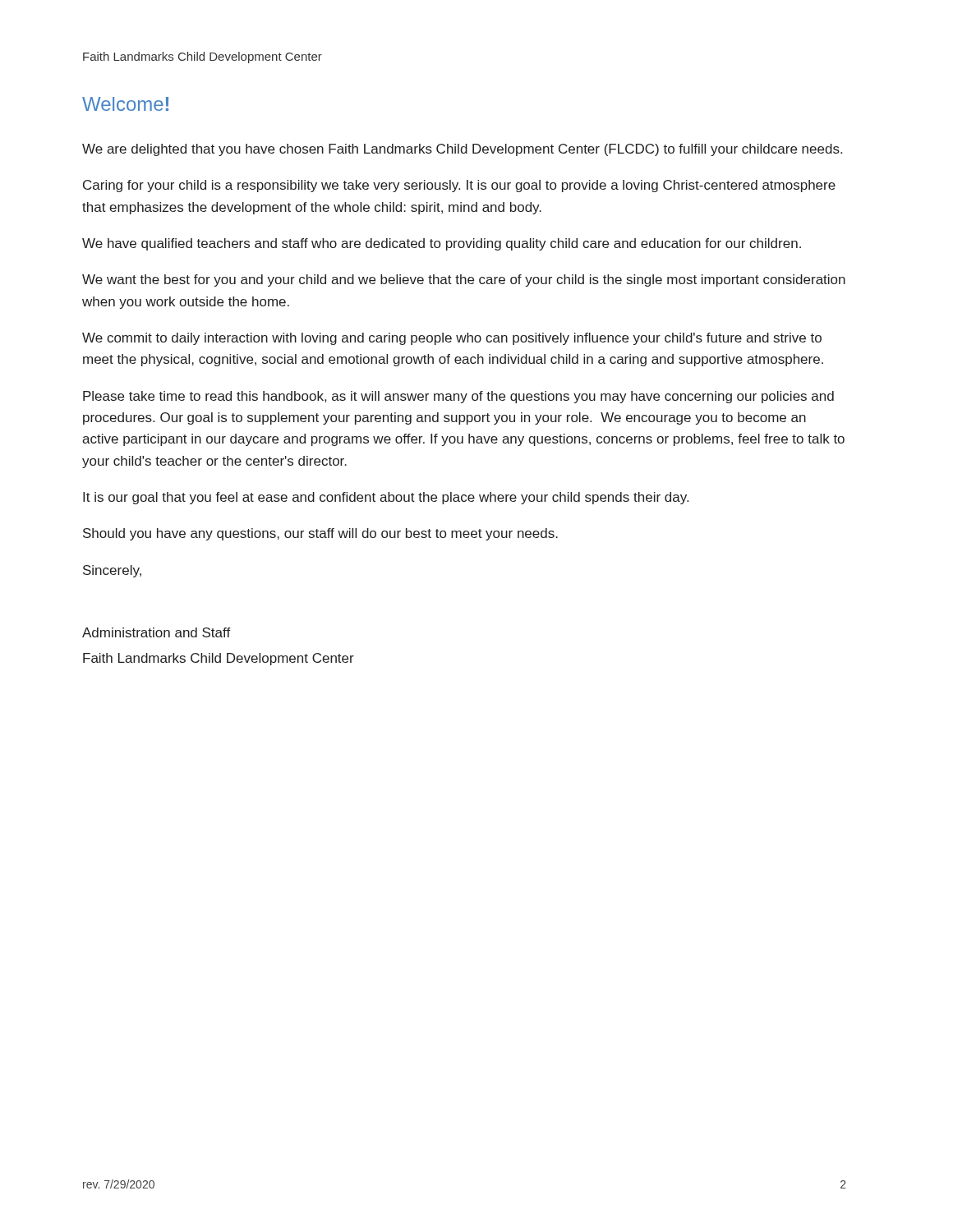Viewport: 953px width, 1232px height.
Task: Find the block on this page that starts "We commit to daily interaction with loving"
Action: tap(453, 349)
